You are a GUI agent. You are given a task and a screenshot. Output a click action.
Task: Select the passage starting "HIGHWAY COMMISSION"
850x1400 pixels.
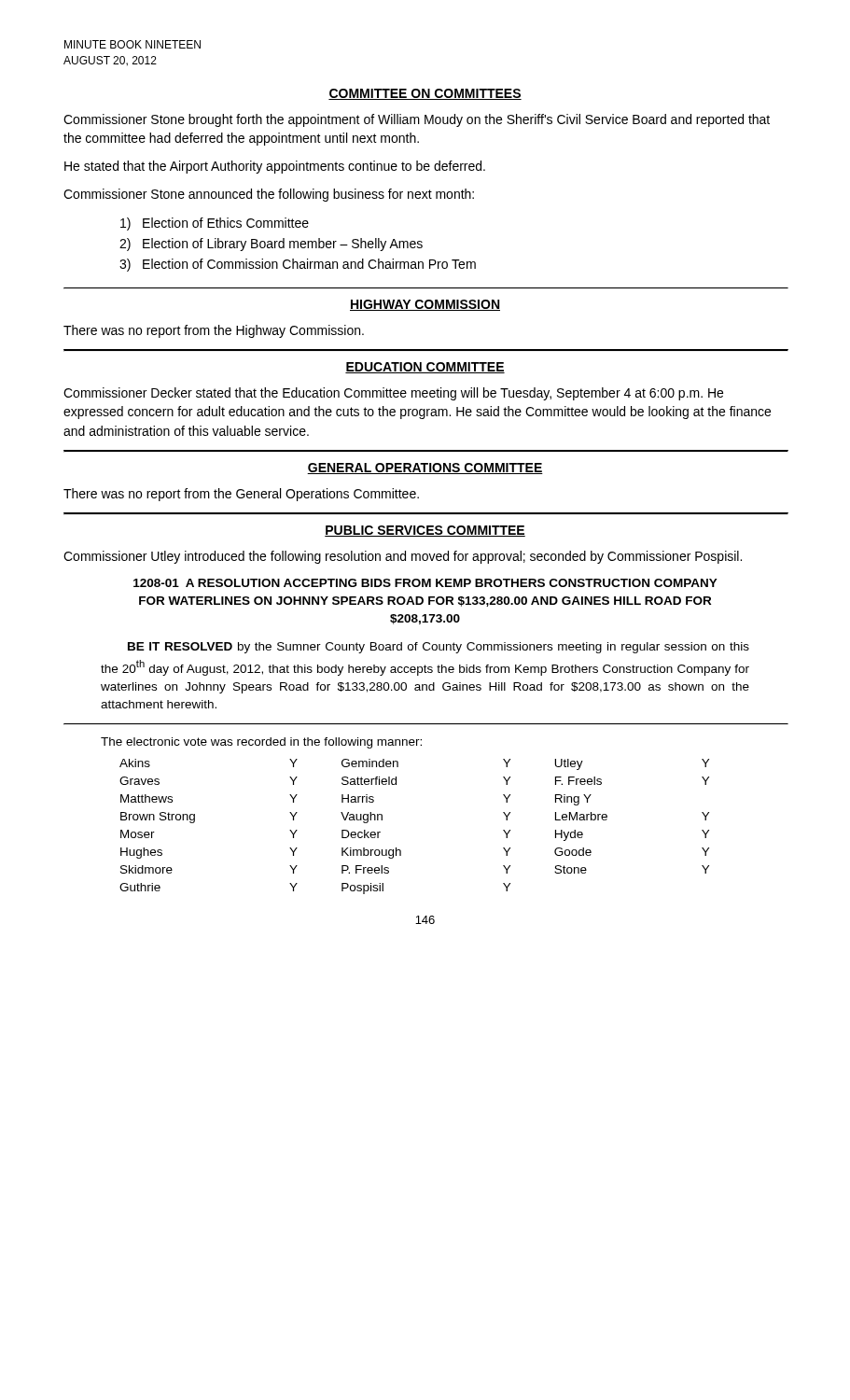pos(425,304)
